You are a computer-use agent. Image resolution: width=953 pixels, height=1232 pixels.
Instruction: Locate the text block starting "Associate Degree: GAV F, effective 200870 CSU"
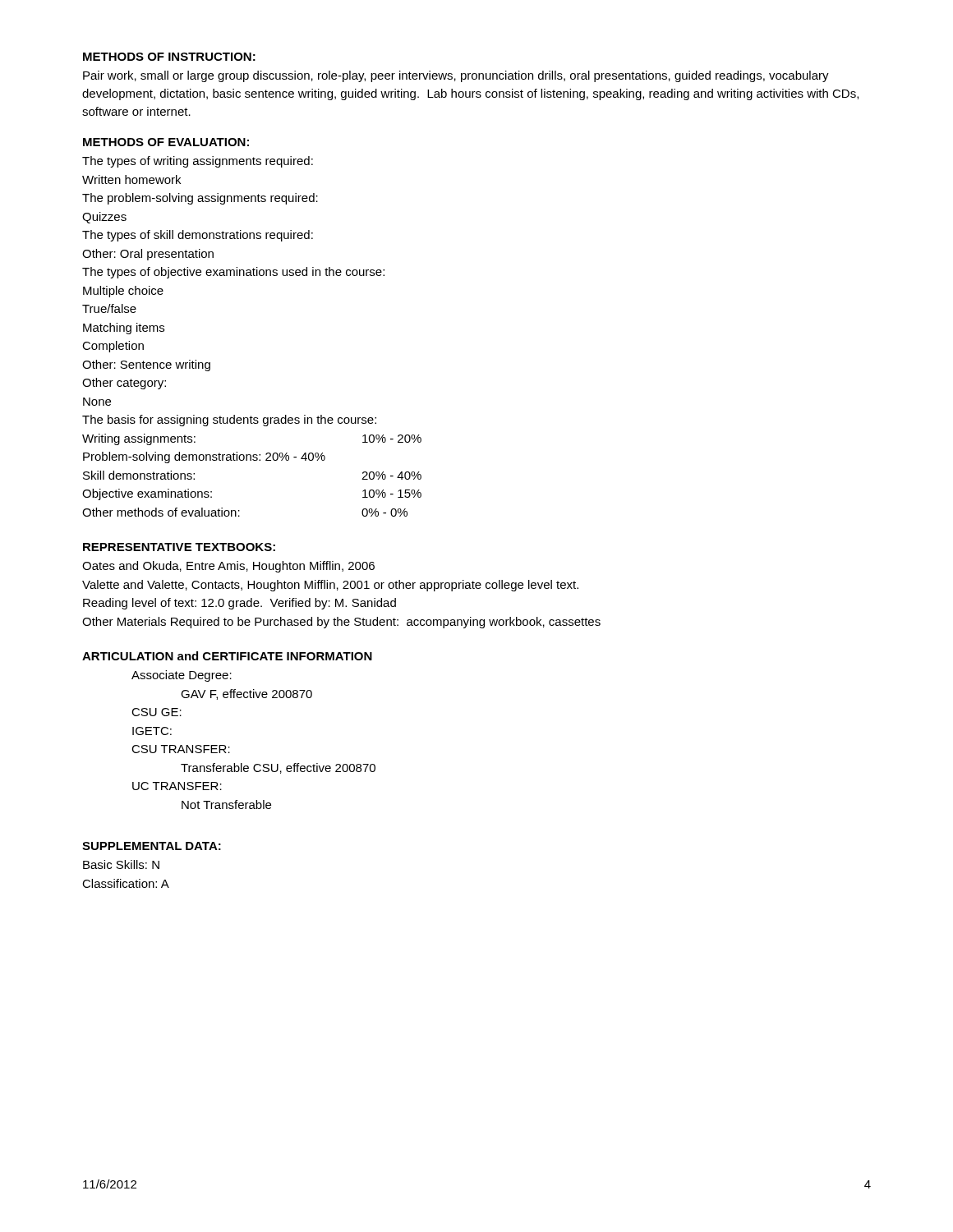click(182, 676)
